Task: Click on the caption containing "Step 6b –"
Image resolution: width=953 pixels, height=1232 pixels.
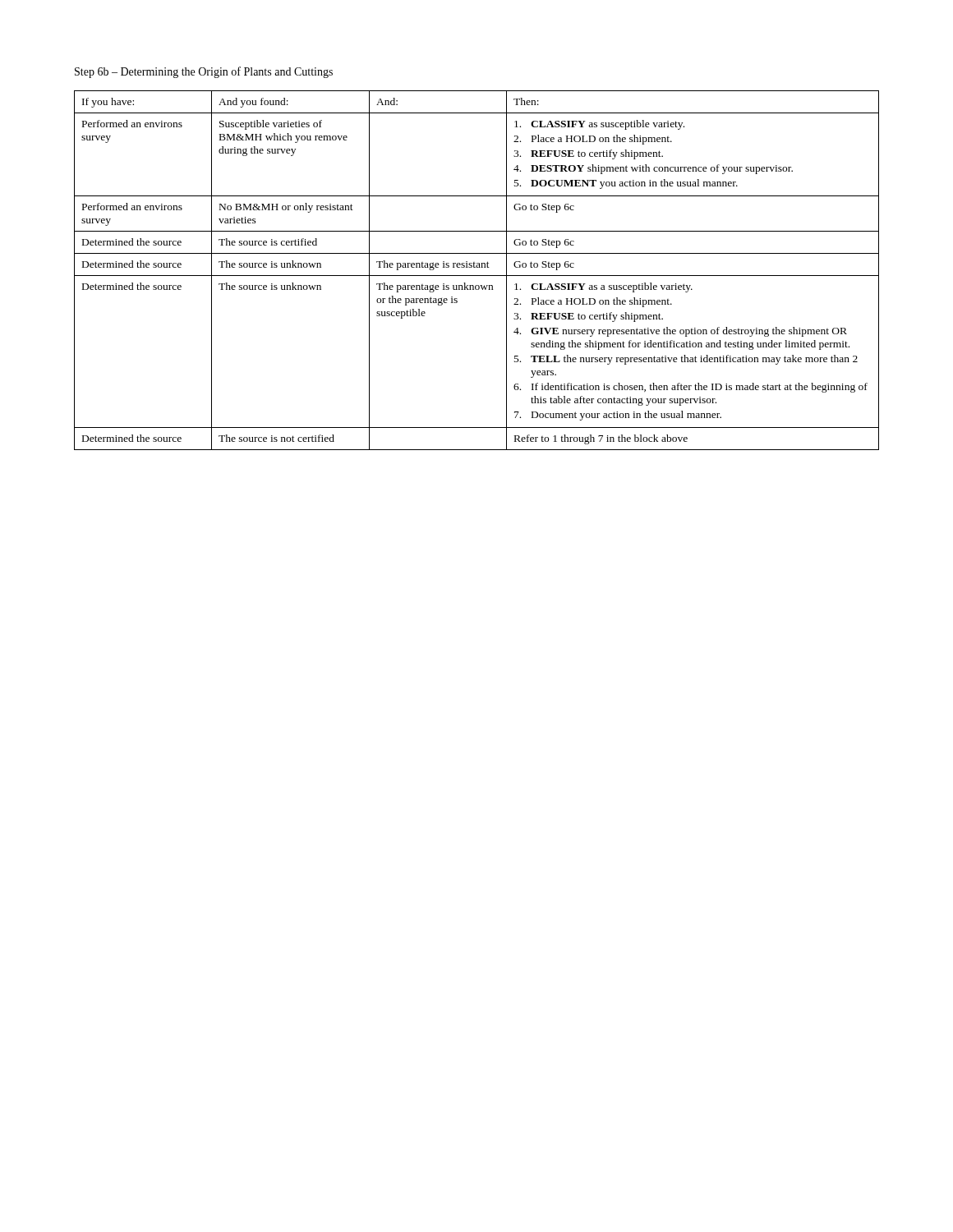Action: (204, 72)
